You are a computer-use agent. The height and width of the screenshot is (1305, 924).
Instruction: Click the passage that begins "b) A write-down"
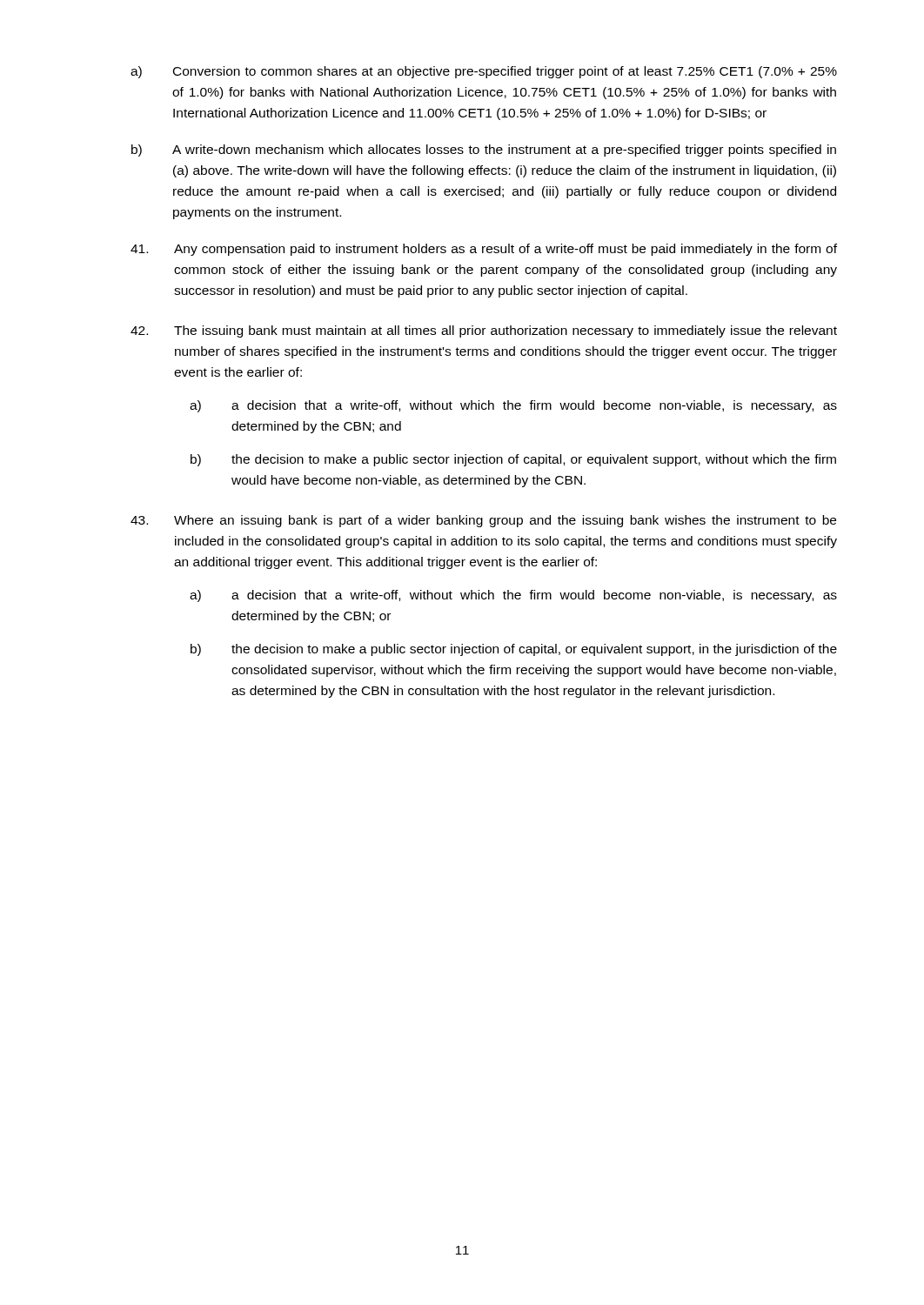pyautogui.click(x=484, y=181)
